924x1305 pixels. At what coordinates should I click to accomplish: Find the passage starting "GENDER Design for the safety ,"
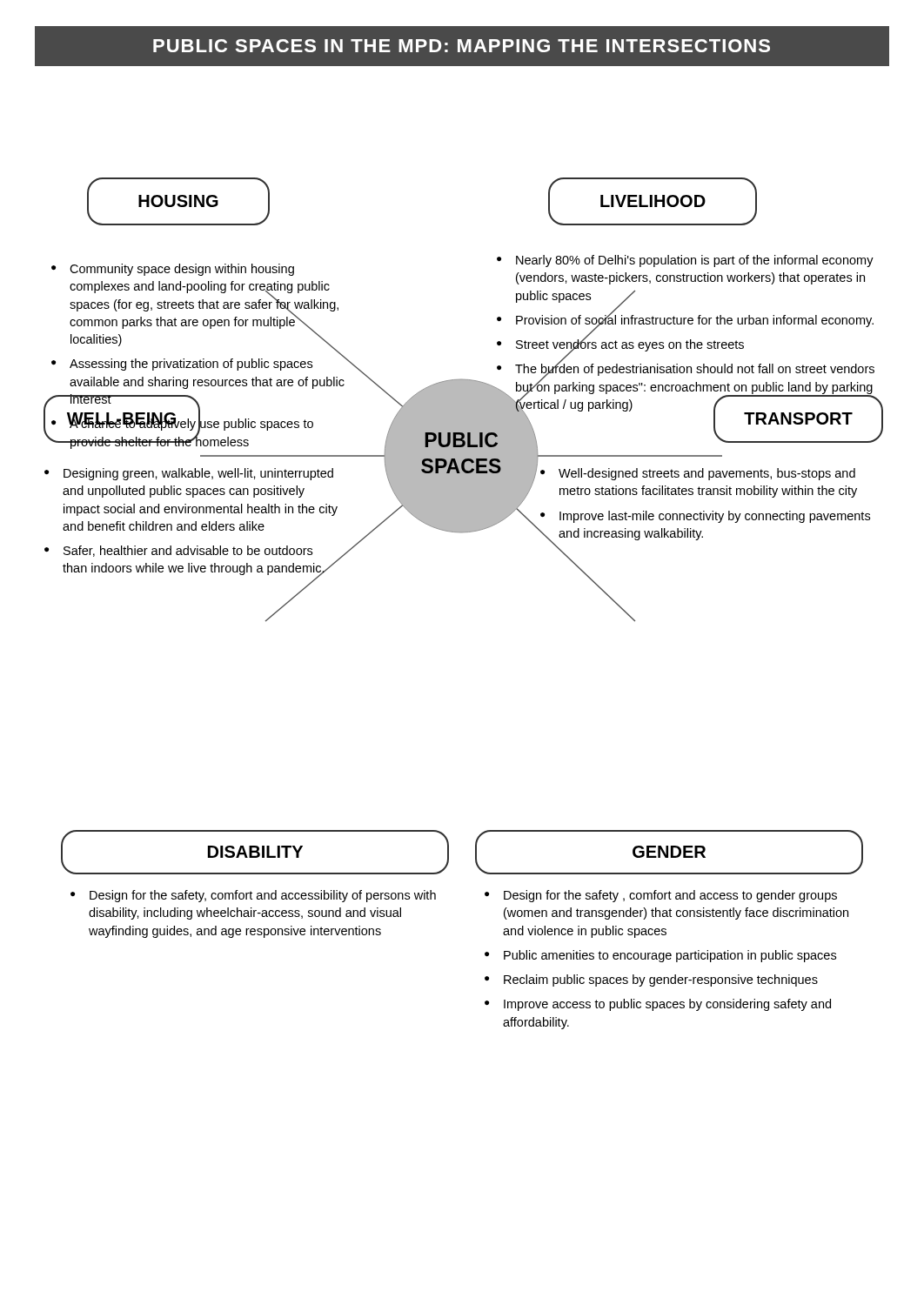669,931
